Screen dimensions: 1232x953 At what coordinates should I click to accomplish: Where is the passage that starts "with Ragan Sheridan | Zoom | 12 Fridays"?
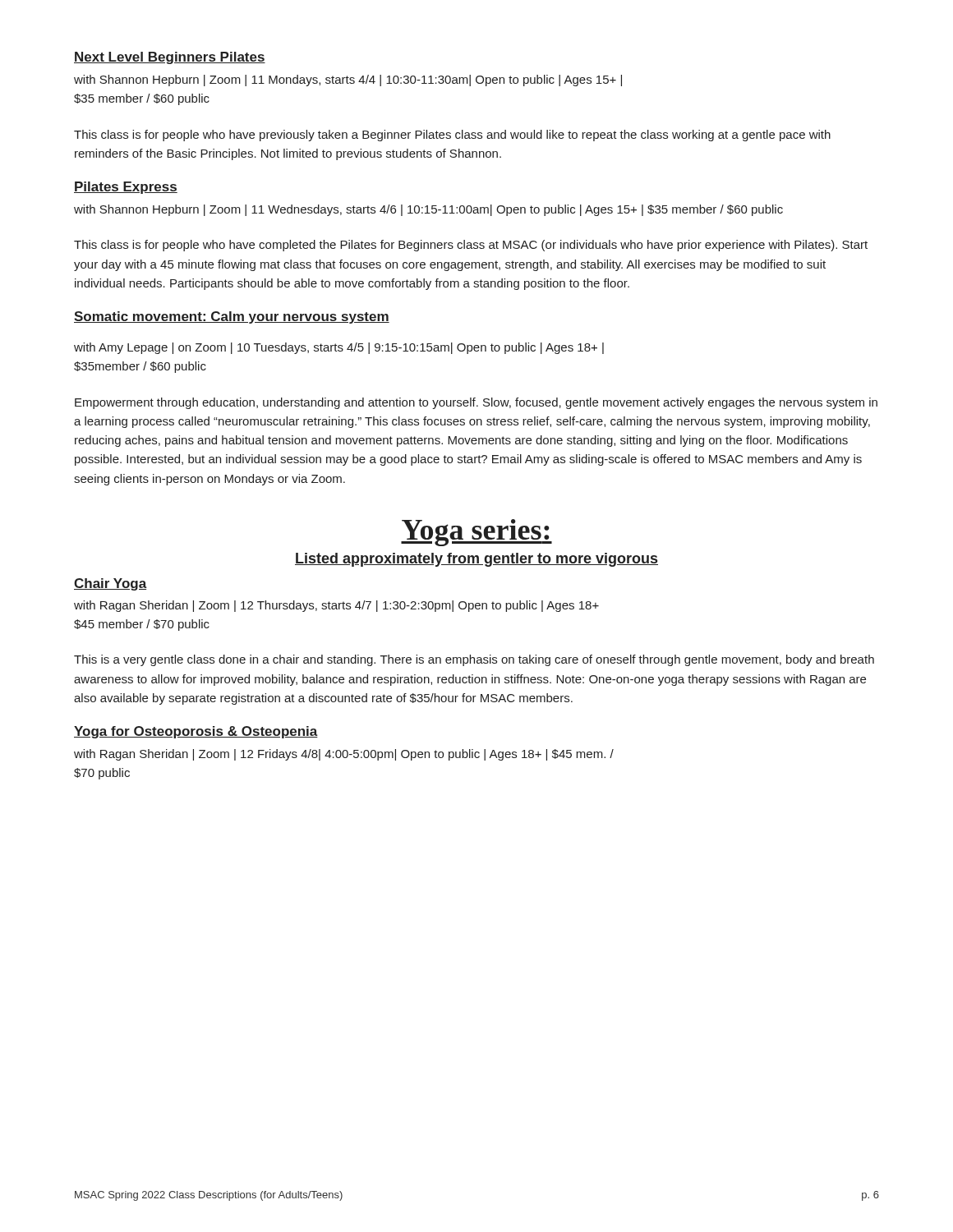344,763
